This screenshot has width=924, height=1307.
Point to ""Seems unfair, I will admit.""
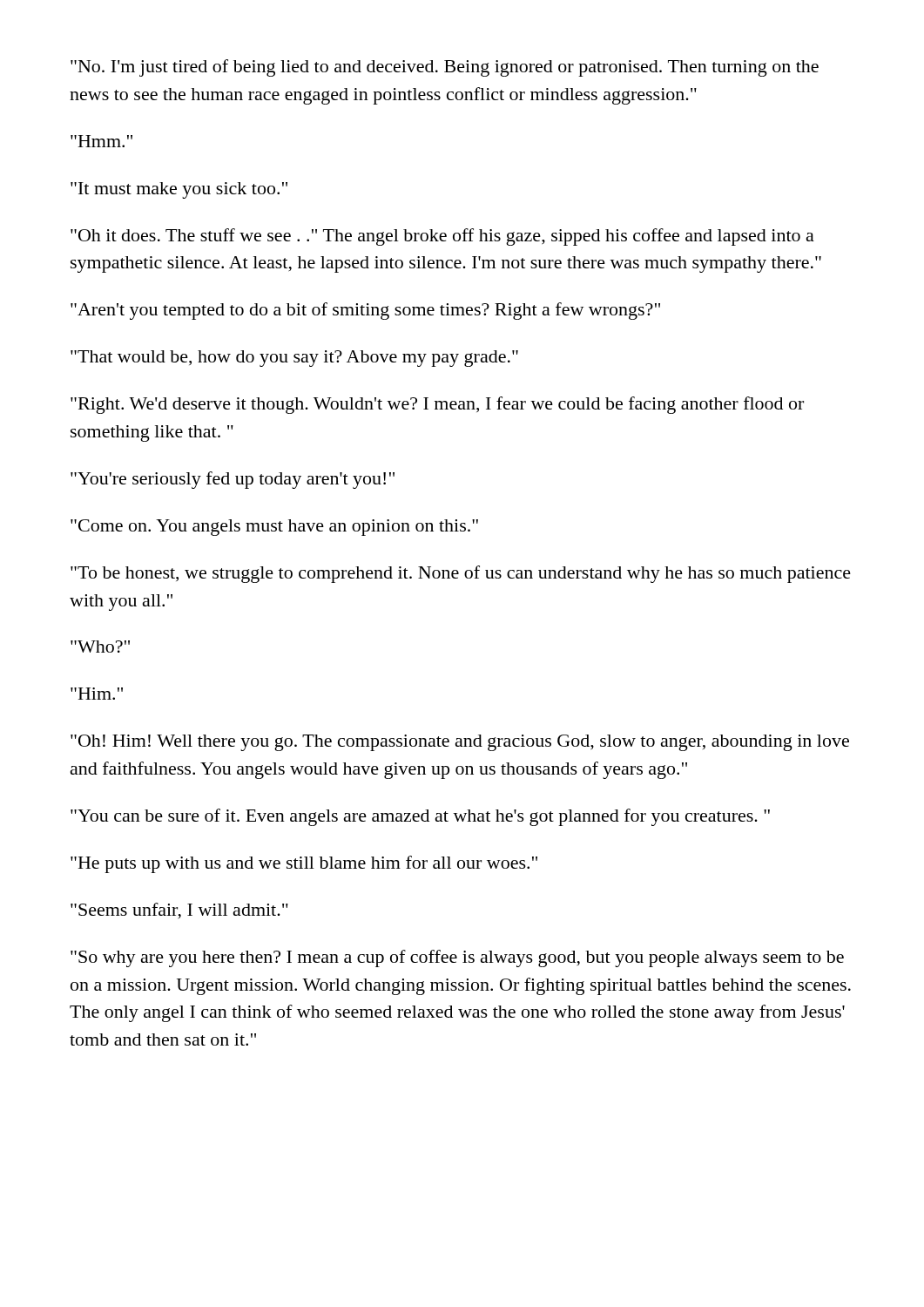(179, 909)
